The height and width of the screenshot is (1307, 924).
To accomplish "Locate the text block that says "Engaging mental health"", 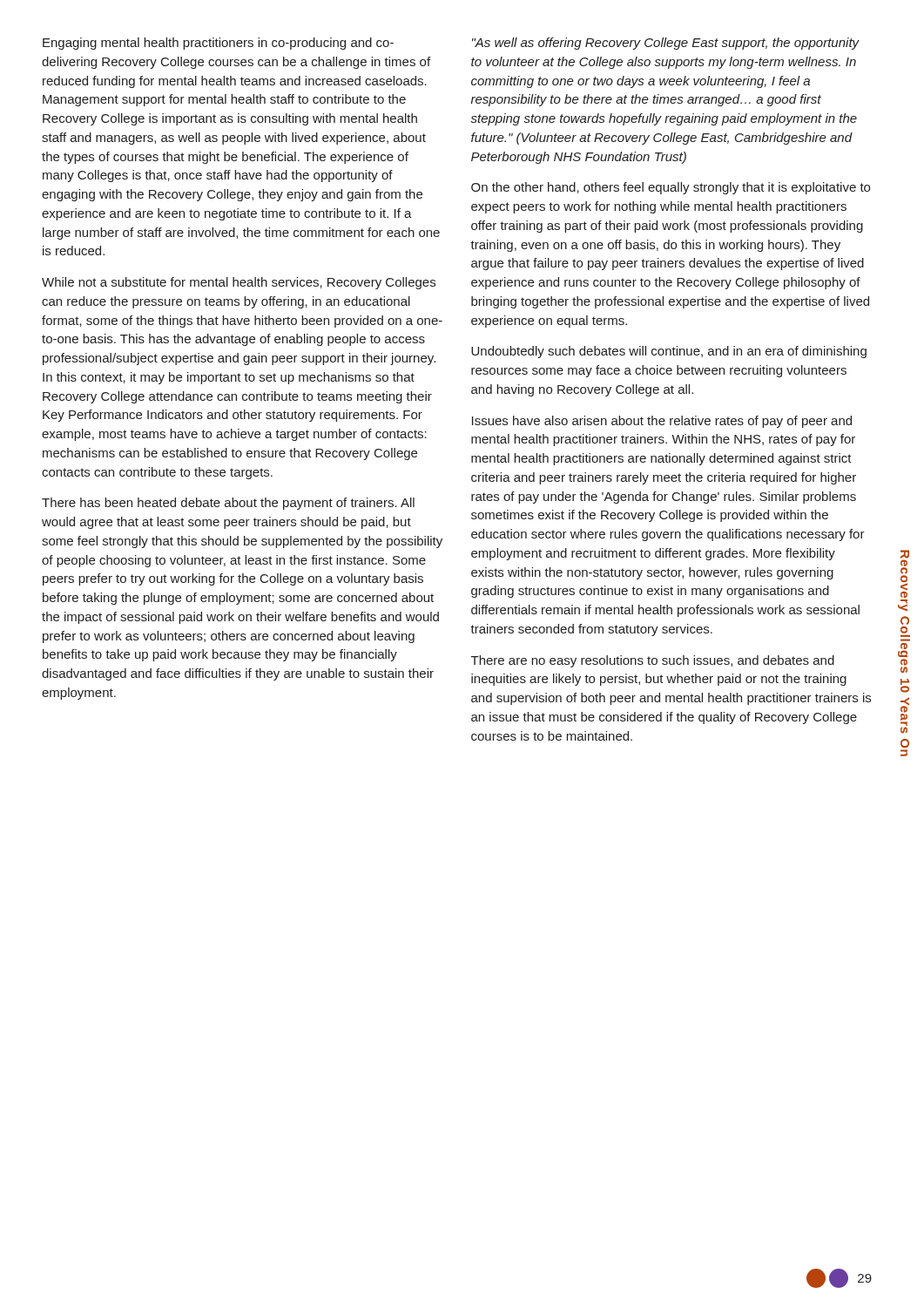I will pos(241,147).
